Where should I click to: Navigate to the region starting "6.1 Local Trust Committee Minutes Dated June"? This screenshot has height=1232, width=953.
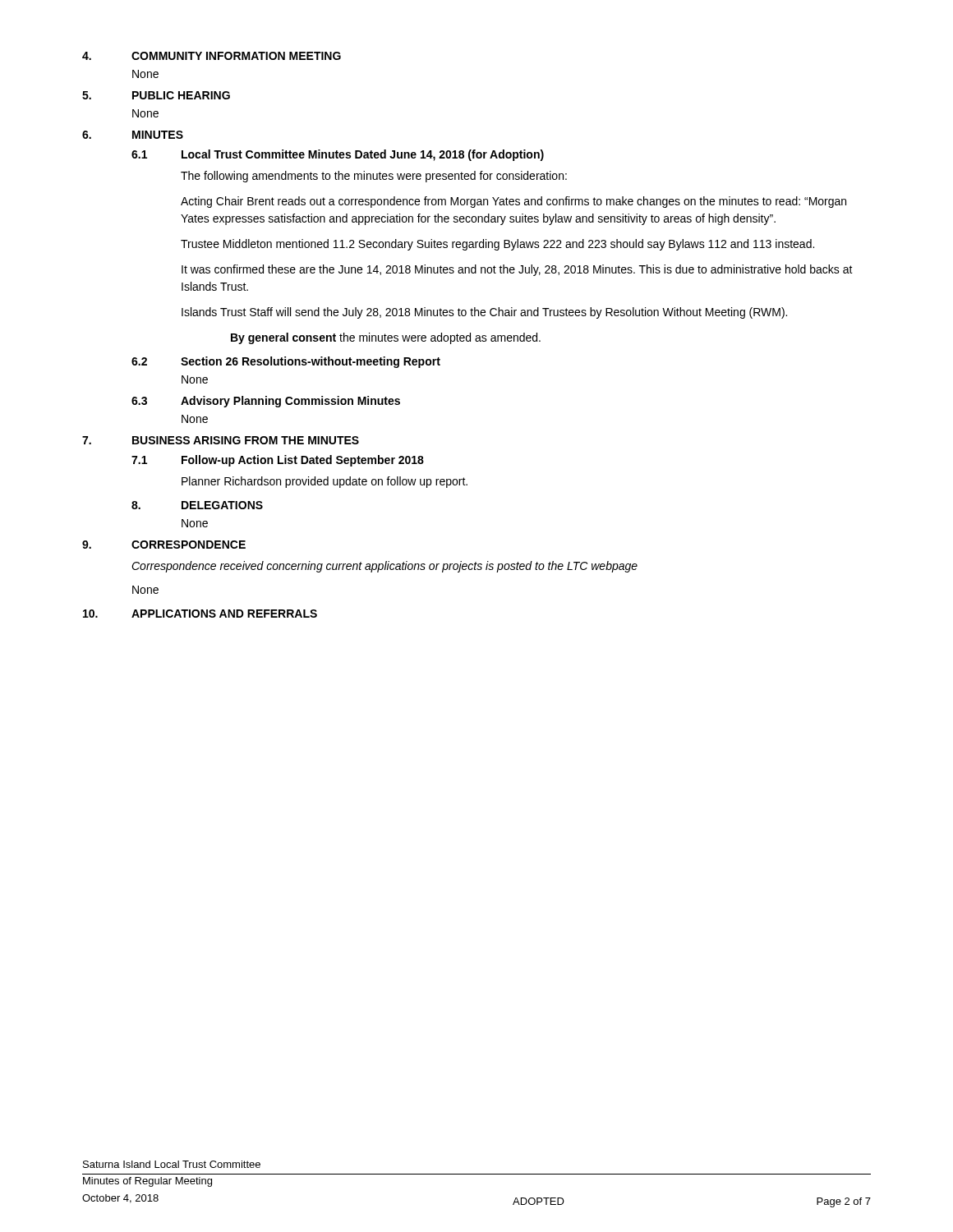338,154
